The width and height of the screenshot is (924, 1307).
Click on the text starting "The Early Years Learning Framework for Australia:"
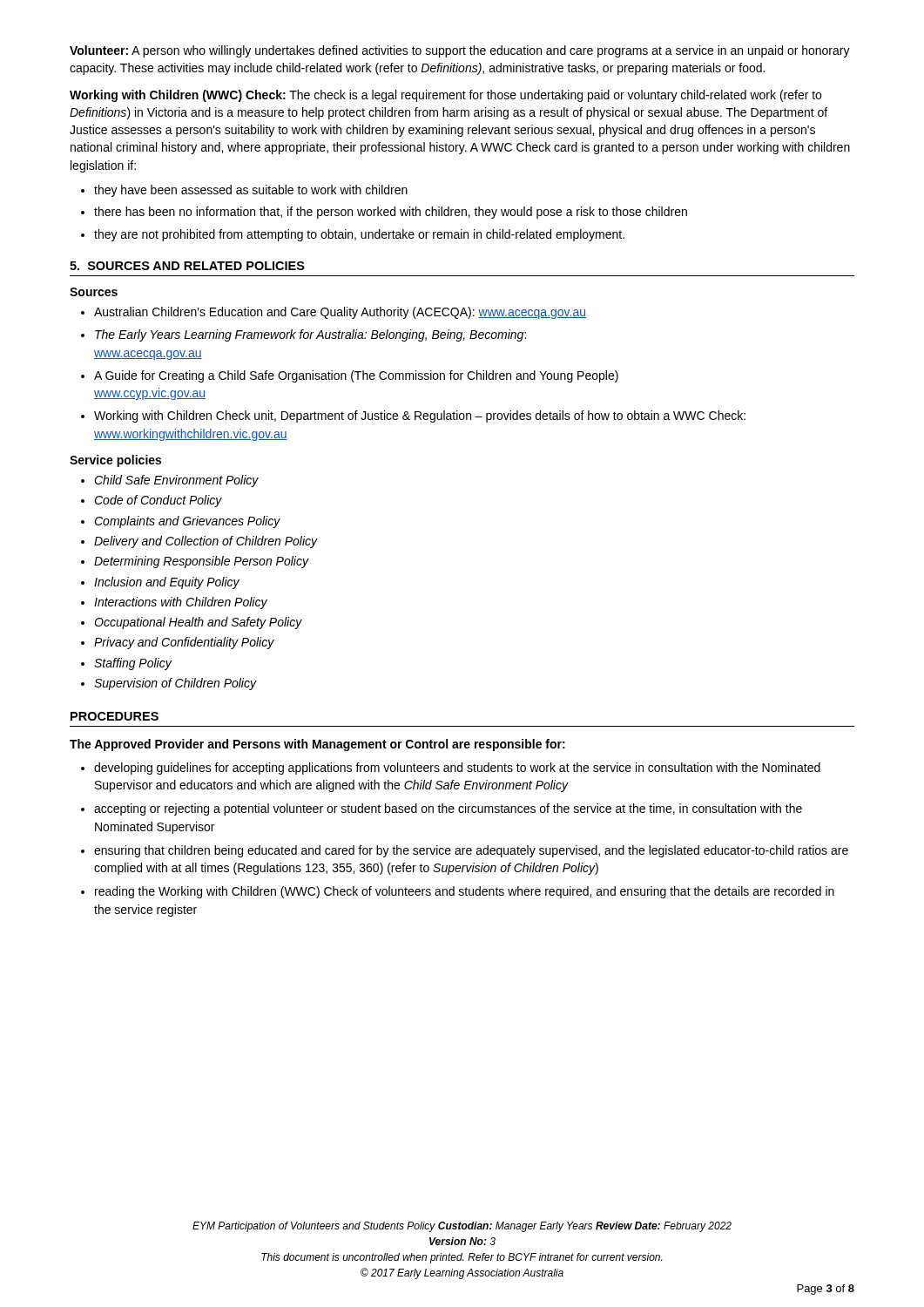pyautogui.click(x=462, y=344)
